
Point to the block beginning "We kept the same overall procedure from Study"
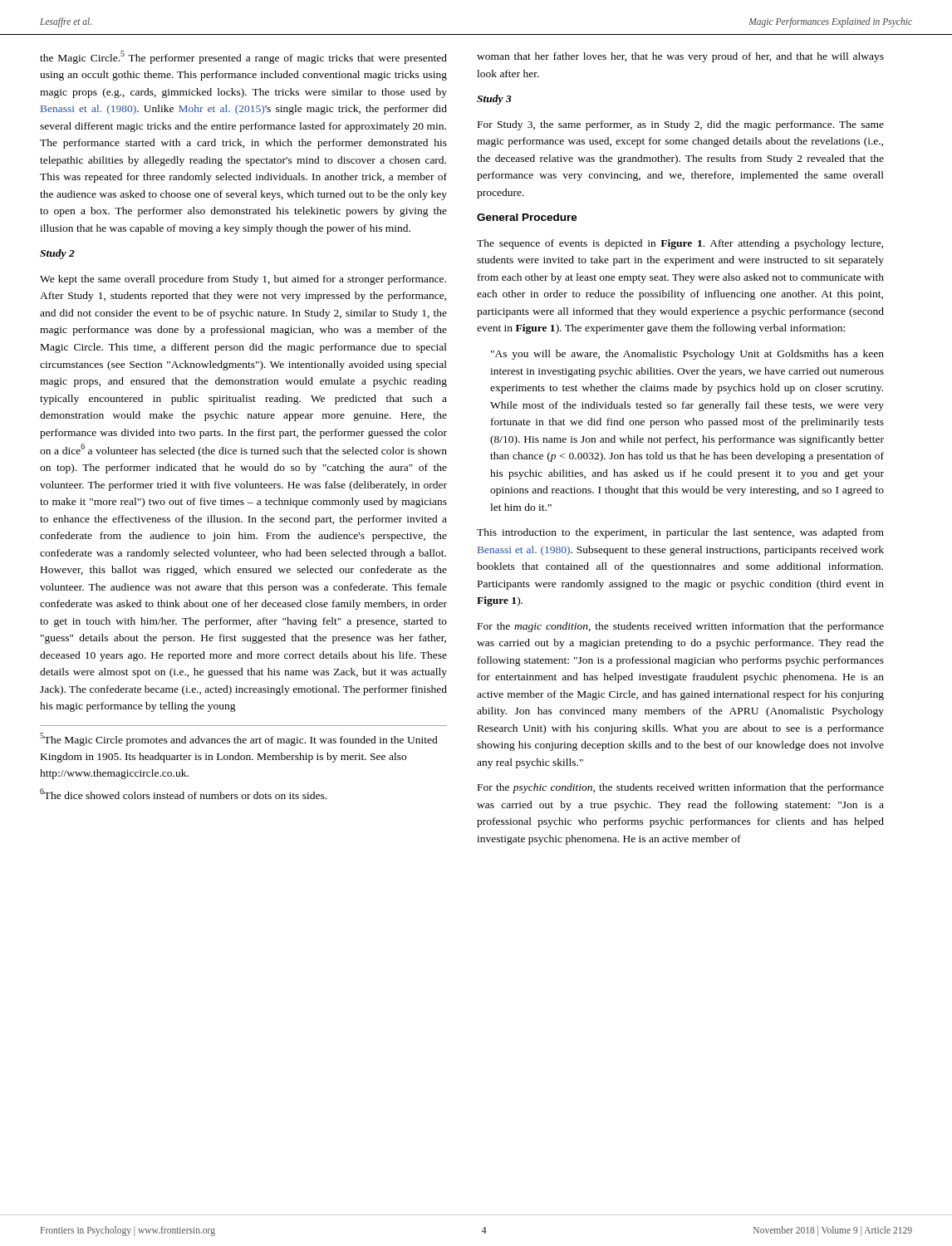pos(243,493)
